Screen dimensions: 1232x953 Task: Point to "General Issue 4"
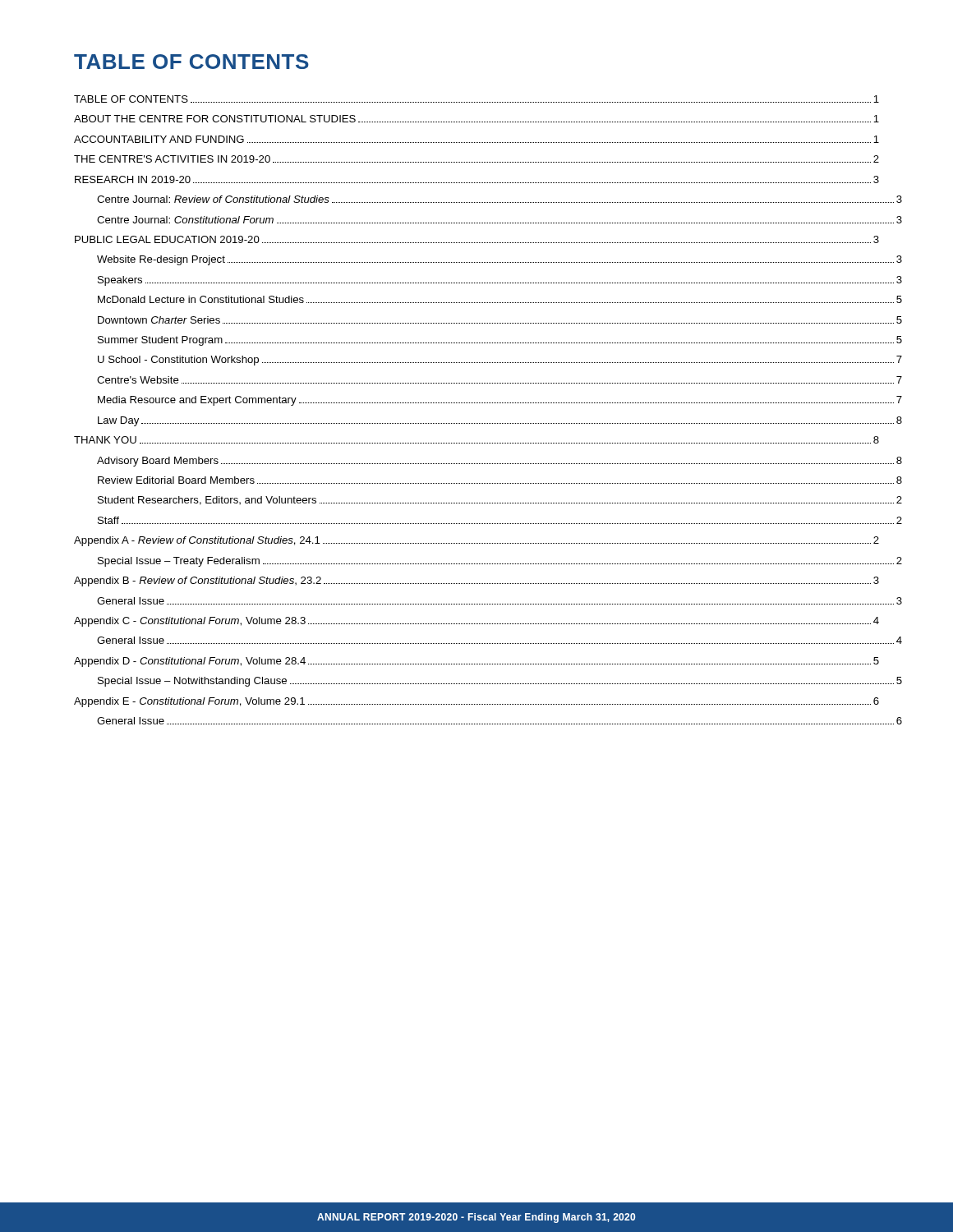coord(500,641)
